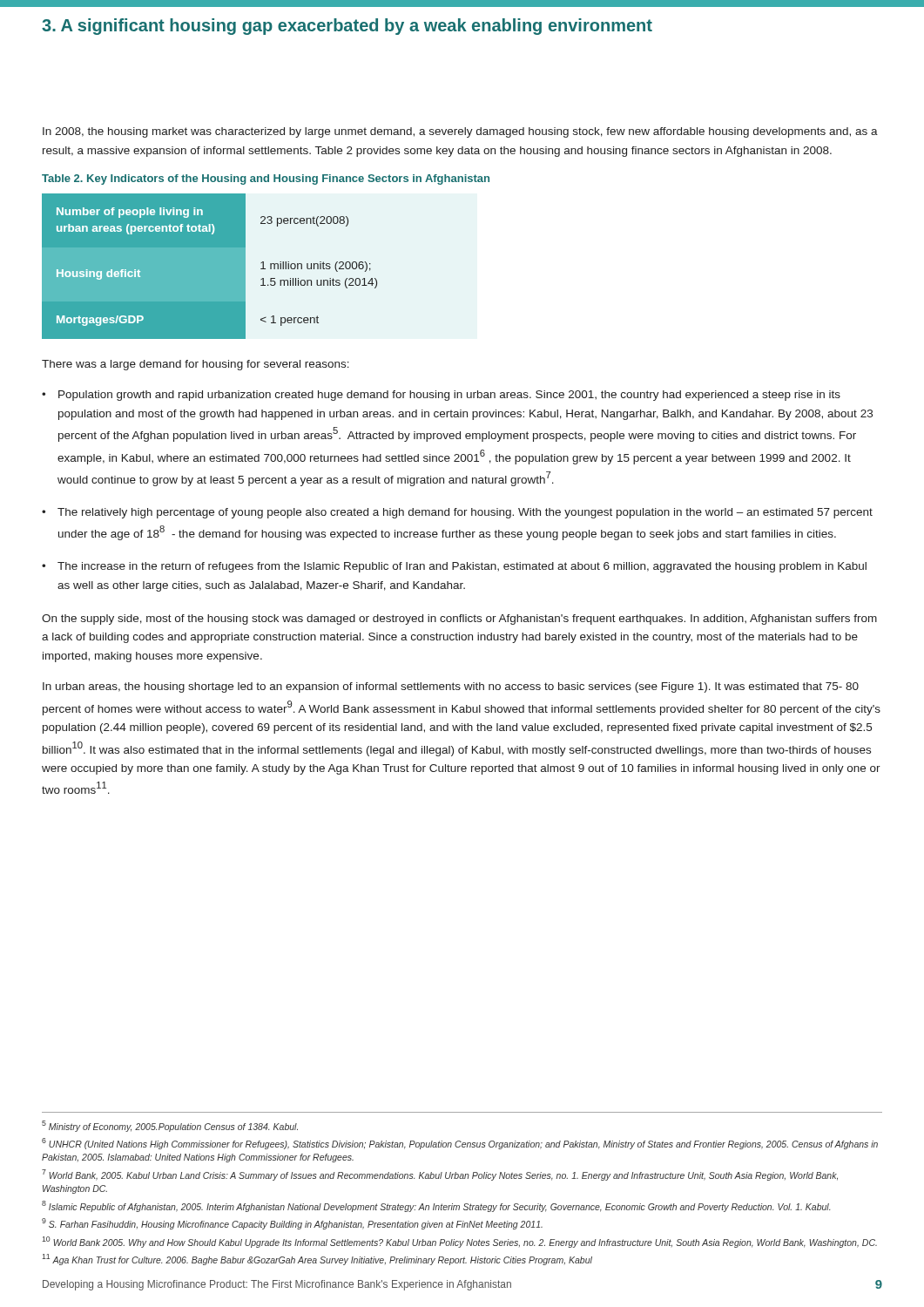The image size is (924, 1307).
Task: Find the text block that says "In 2008, the housing market"
Action: point(460,141)
